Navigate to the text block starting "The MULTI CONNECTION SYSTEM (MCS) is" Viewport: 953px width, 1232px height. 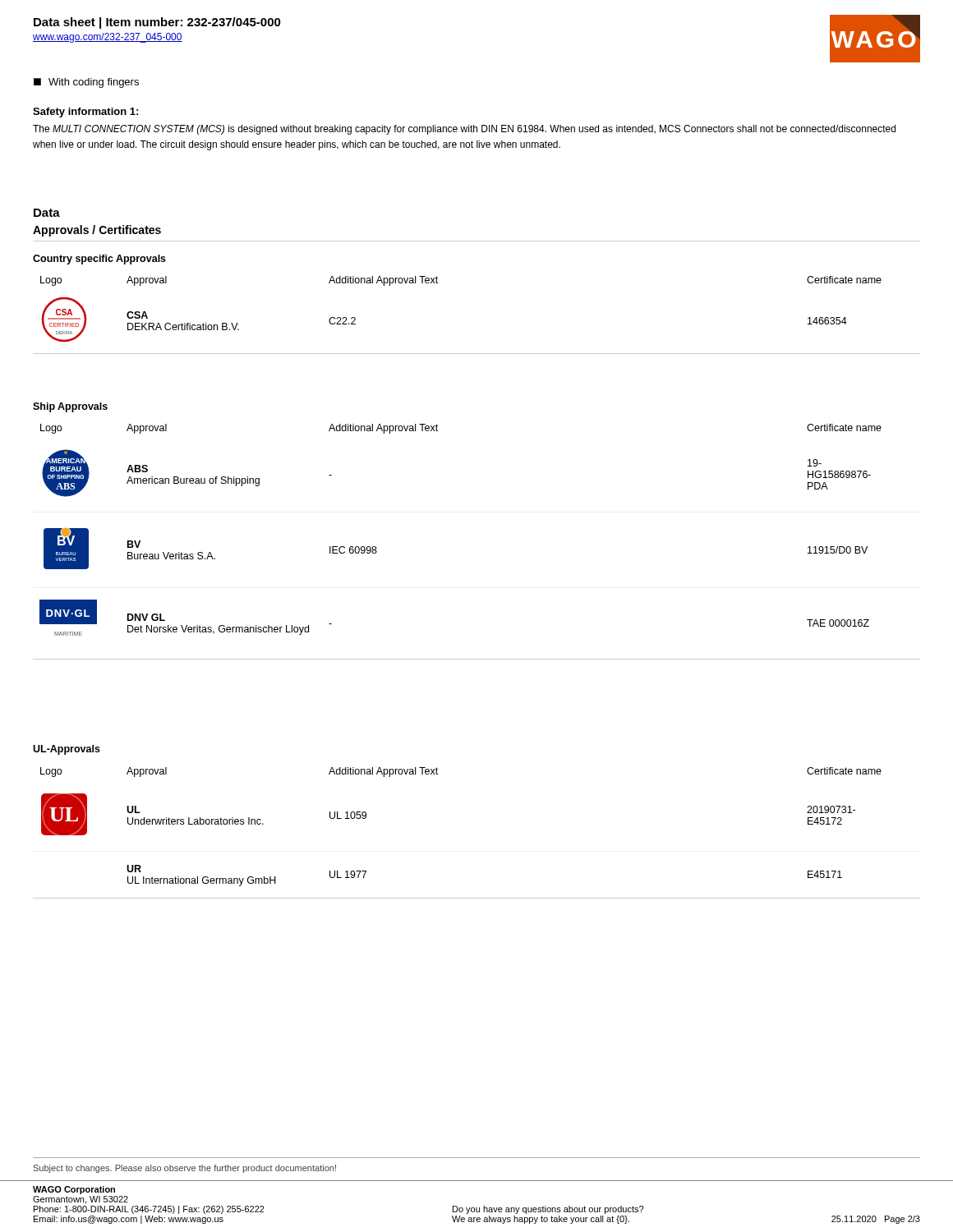(465, 137)
